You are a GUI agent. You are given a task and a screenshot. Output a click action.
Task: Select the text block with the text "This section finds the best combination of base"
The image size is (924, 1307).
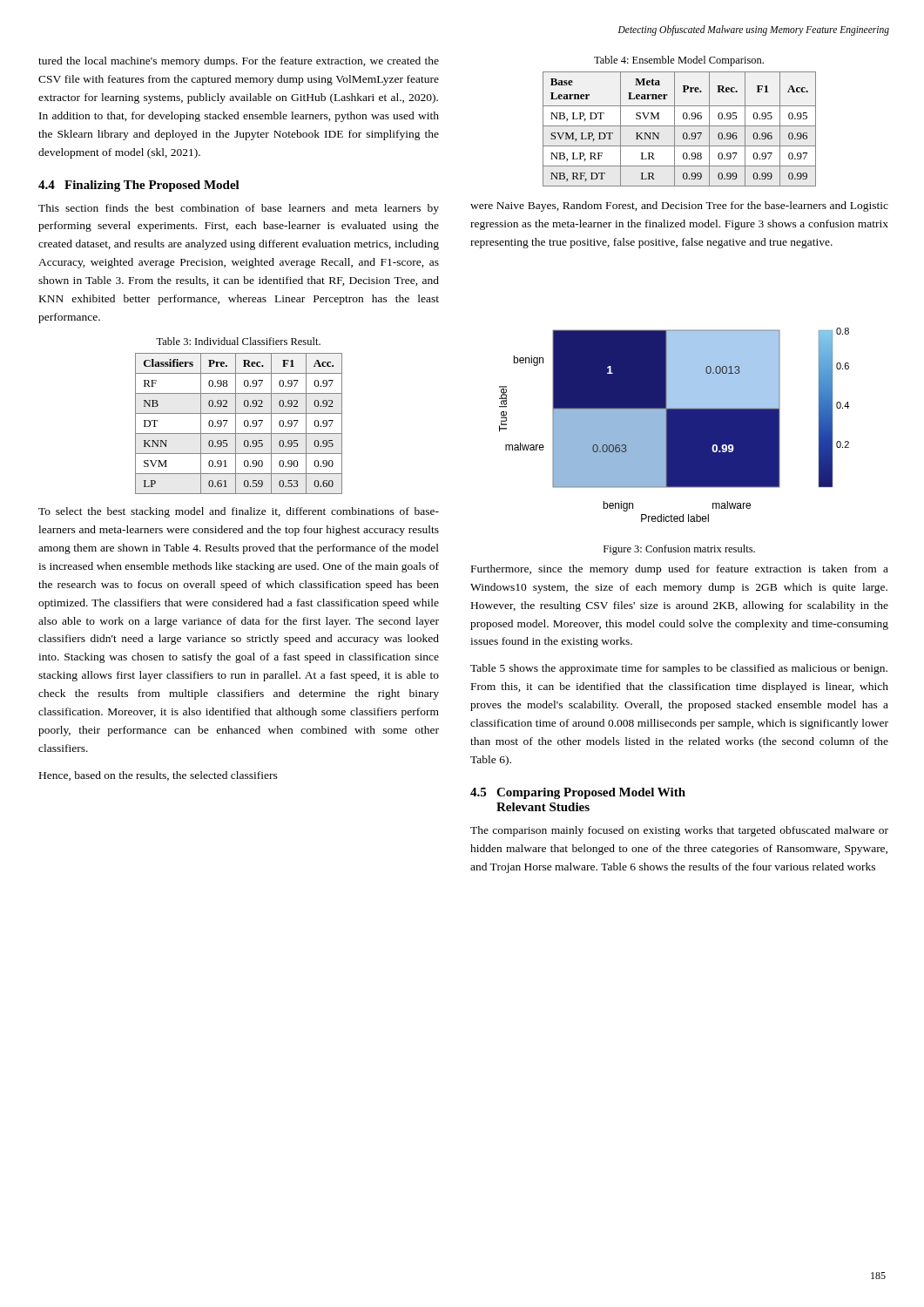coord(239,262)
